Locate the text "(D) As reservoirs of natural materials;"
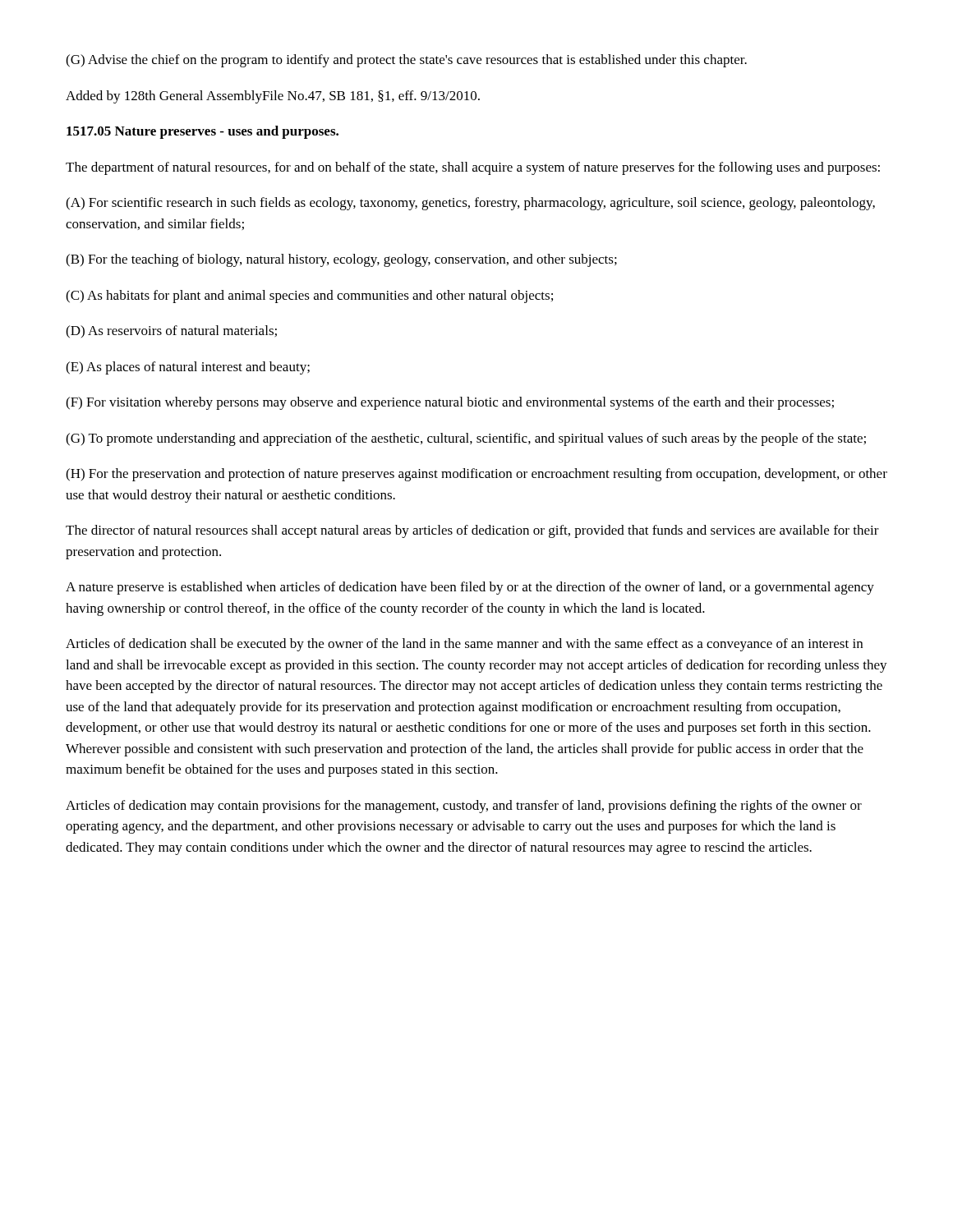 coord(172,331)
